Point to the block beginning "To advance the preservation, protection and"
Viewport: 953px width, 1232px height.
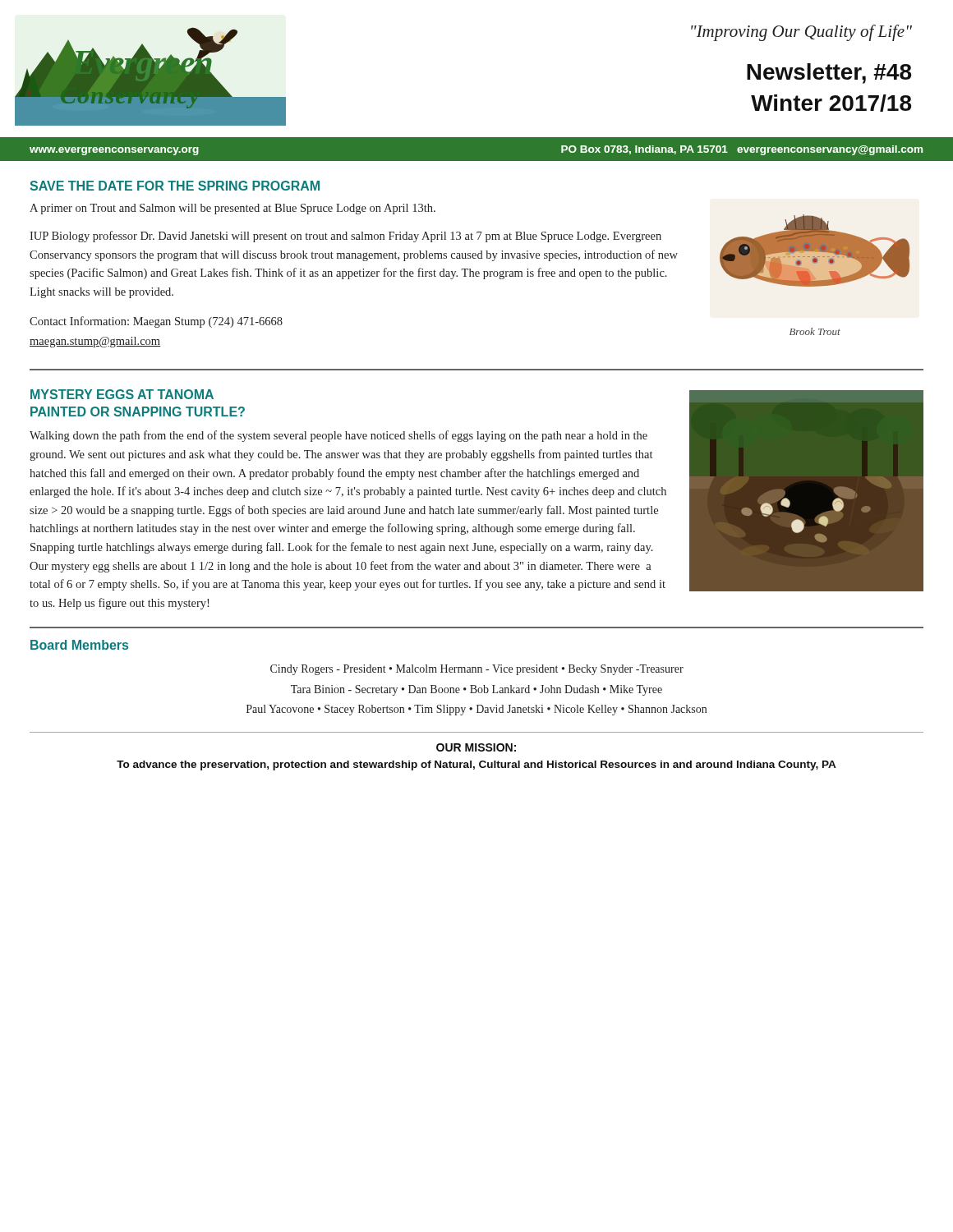[x=476, y=764]
